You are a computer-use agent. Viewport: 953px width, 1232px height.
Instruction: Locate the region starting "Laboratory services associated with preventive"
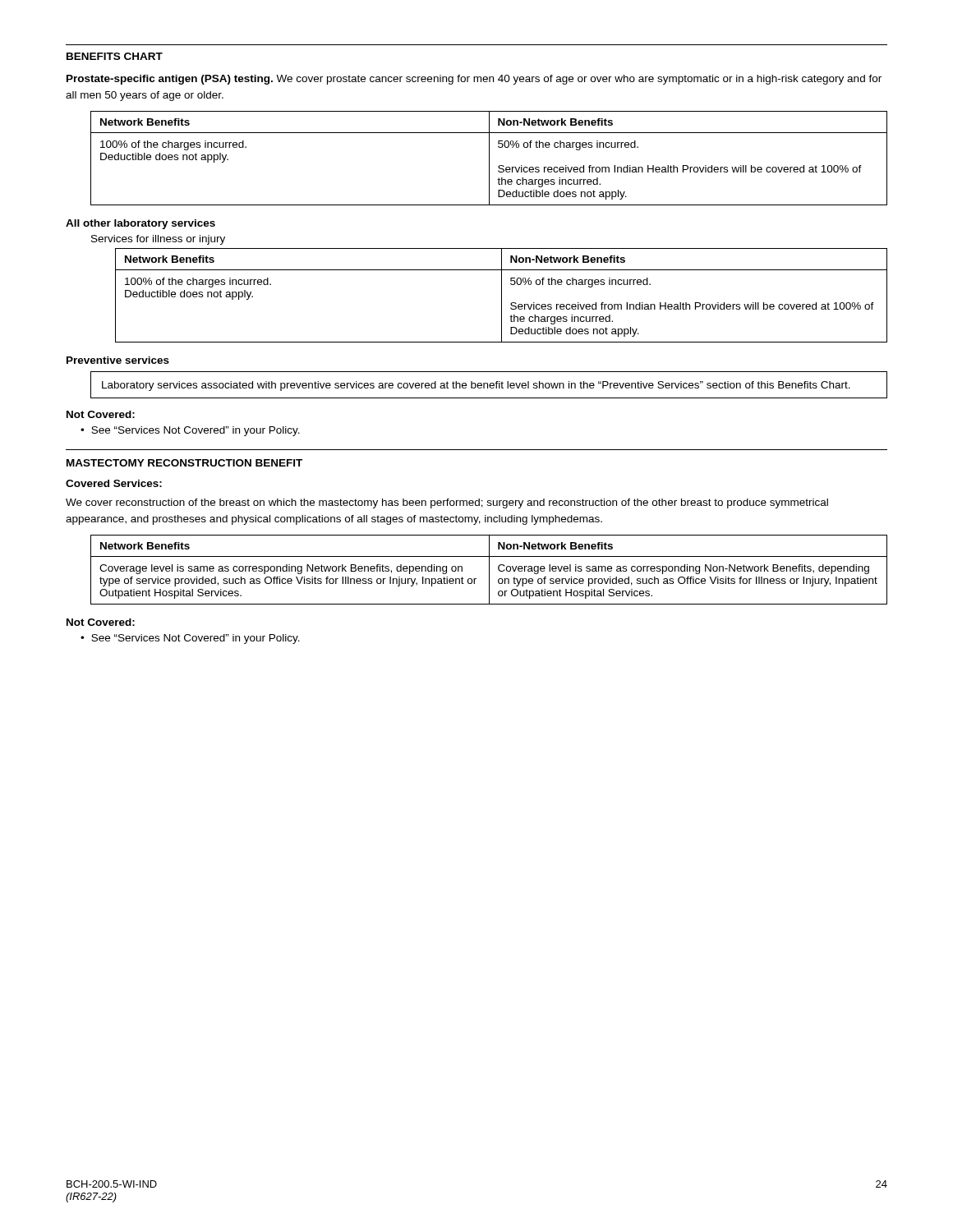489,385
